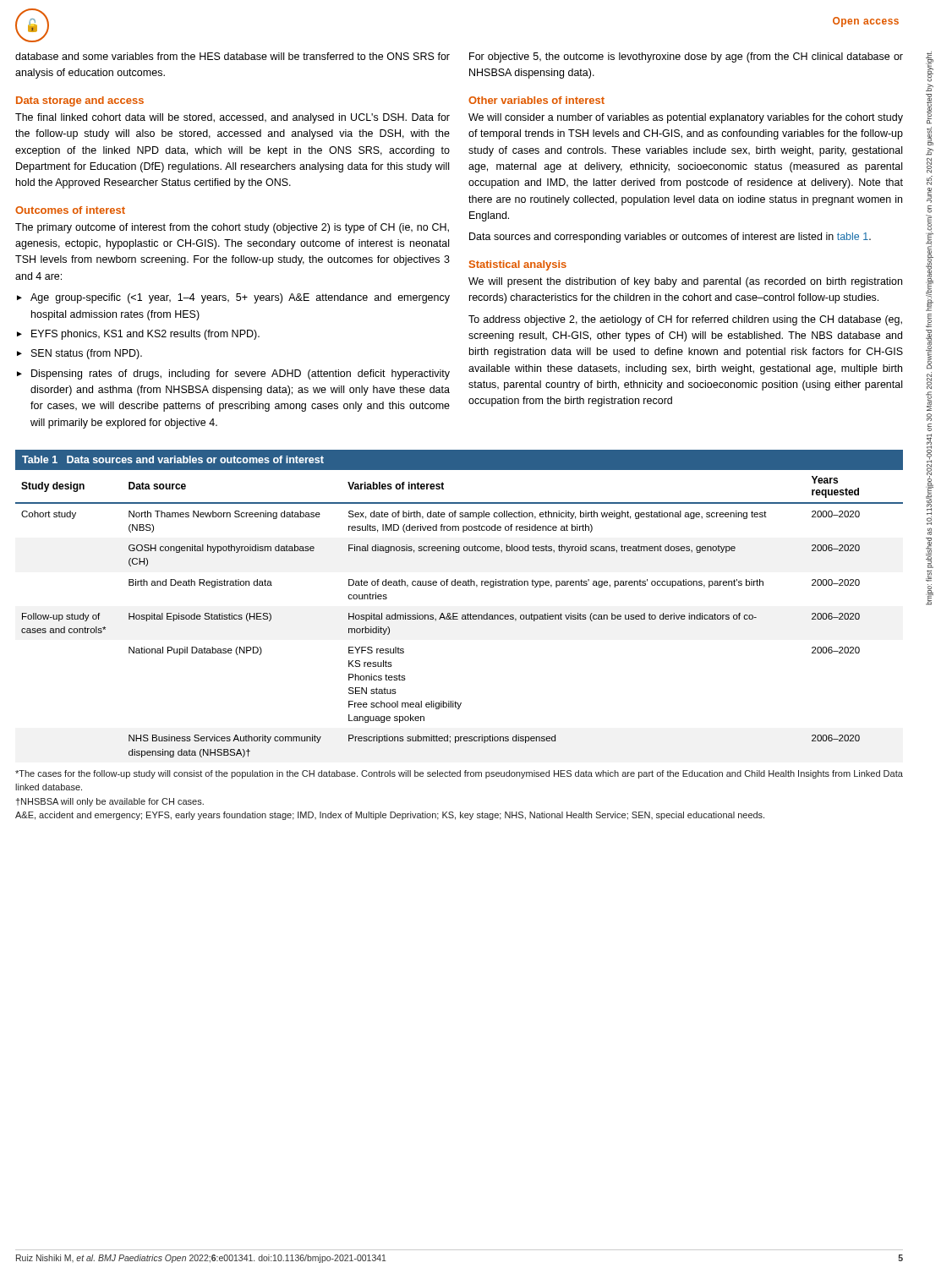Click on the table containing "Final diagnosis, screening outcome,"
The image size is (952, 1268).
tap(459, 606)
